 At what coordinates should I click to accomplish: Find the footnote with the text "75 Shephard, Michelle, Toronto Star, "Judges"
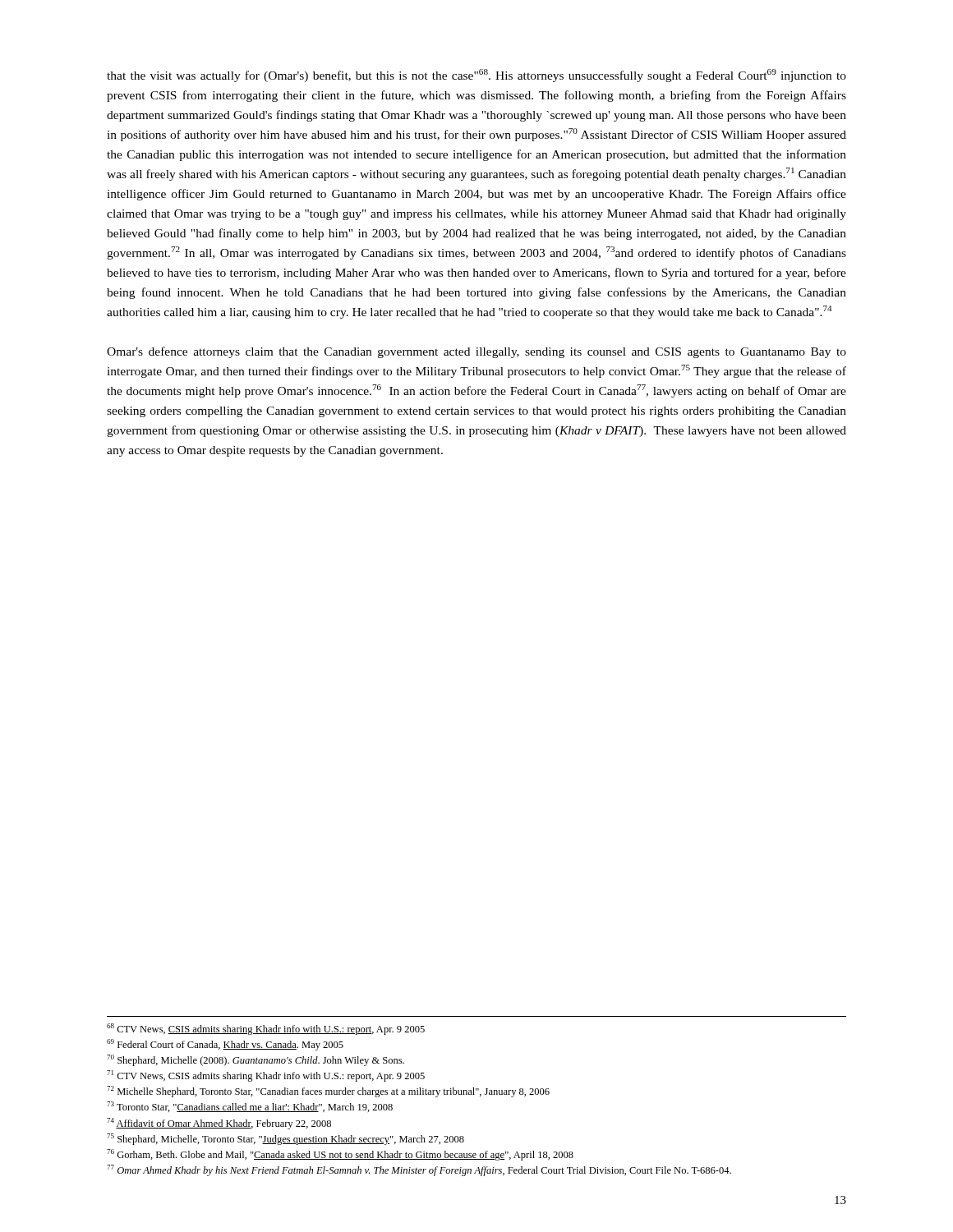point(285,1138)
